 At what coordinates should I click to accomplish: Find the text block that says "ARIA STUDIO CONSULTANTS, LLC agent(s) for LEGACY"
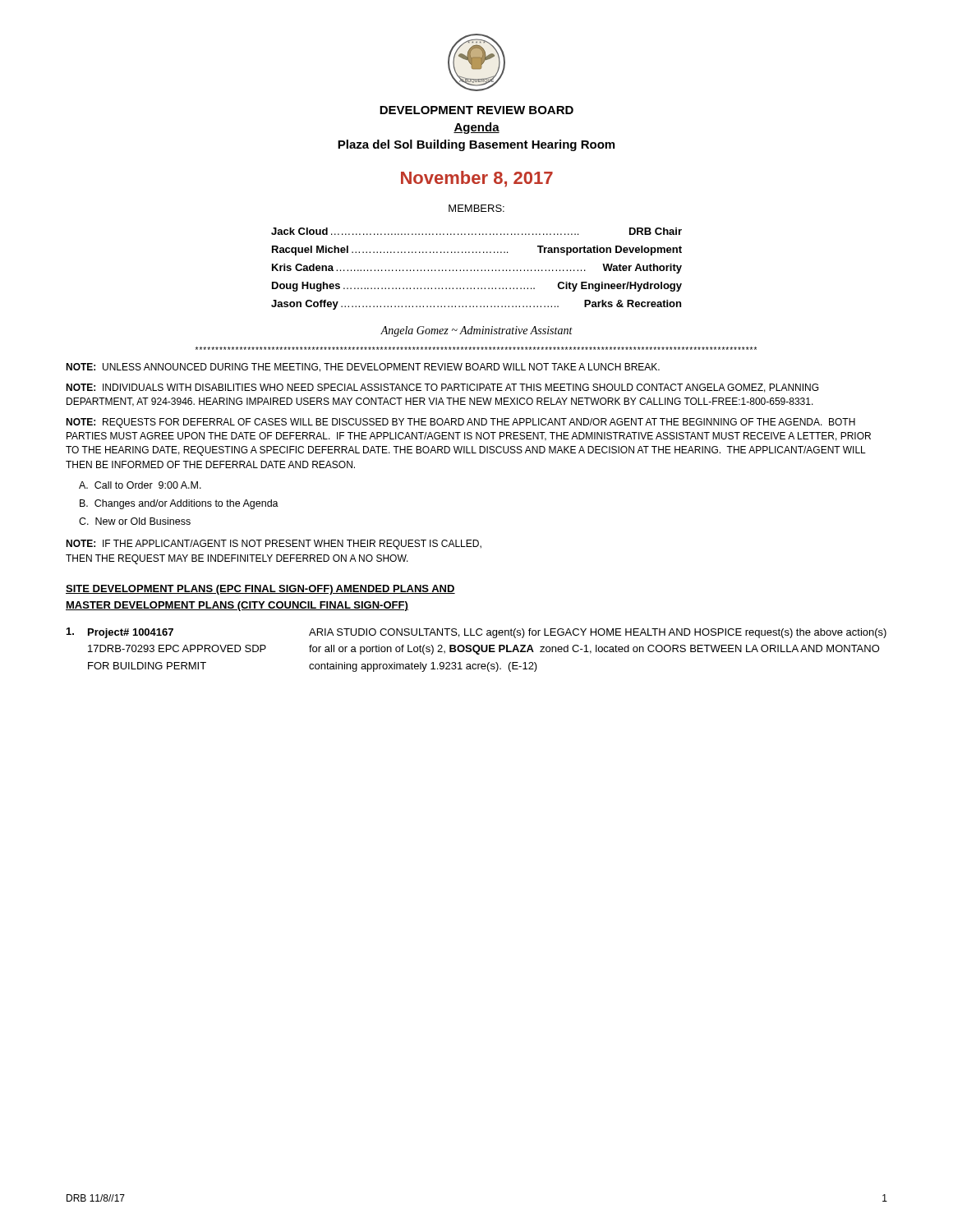(598, 649)
